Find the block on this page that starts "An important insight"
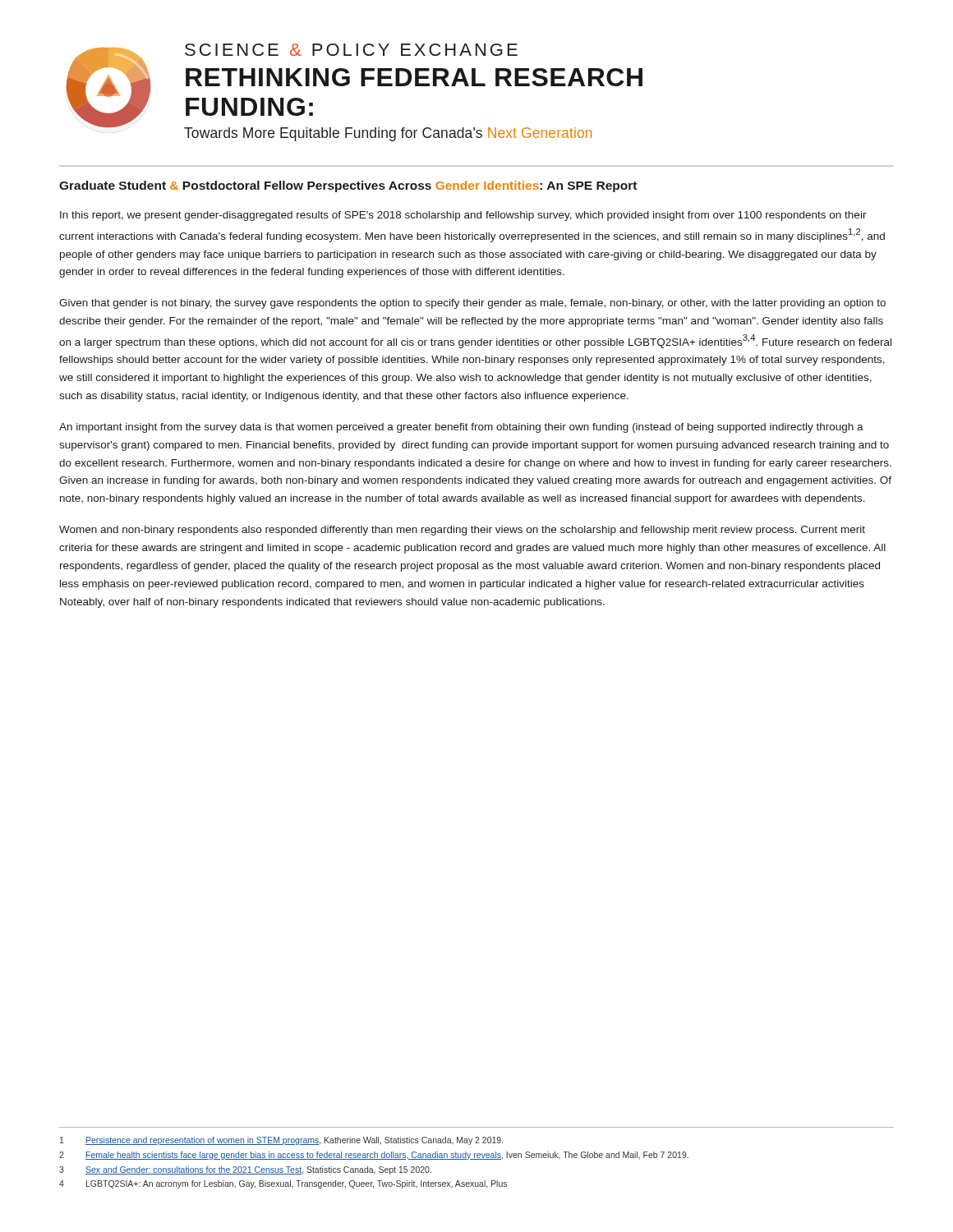The width and height of the screenshot is (953, 1232). pyautogui.click(x=476, y=463)
